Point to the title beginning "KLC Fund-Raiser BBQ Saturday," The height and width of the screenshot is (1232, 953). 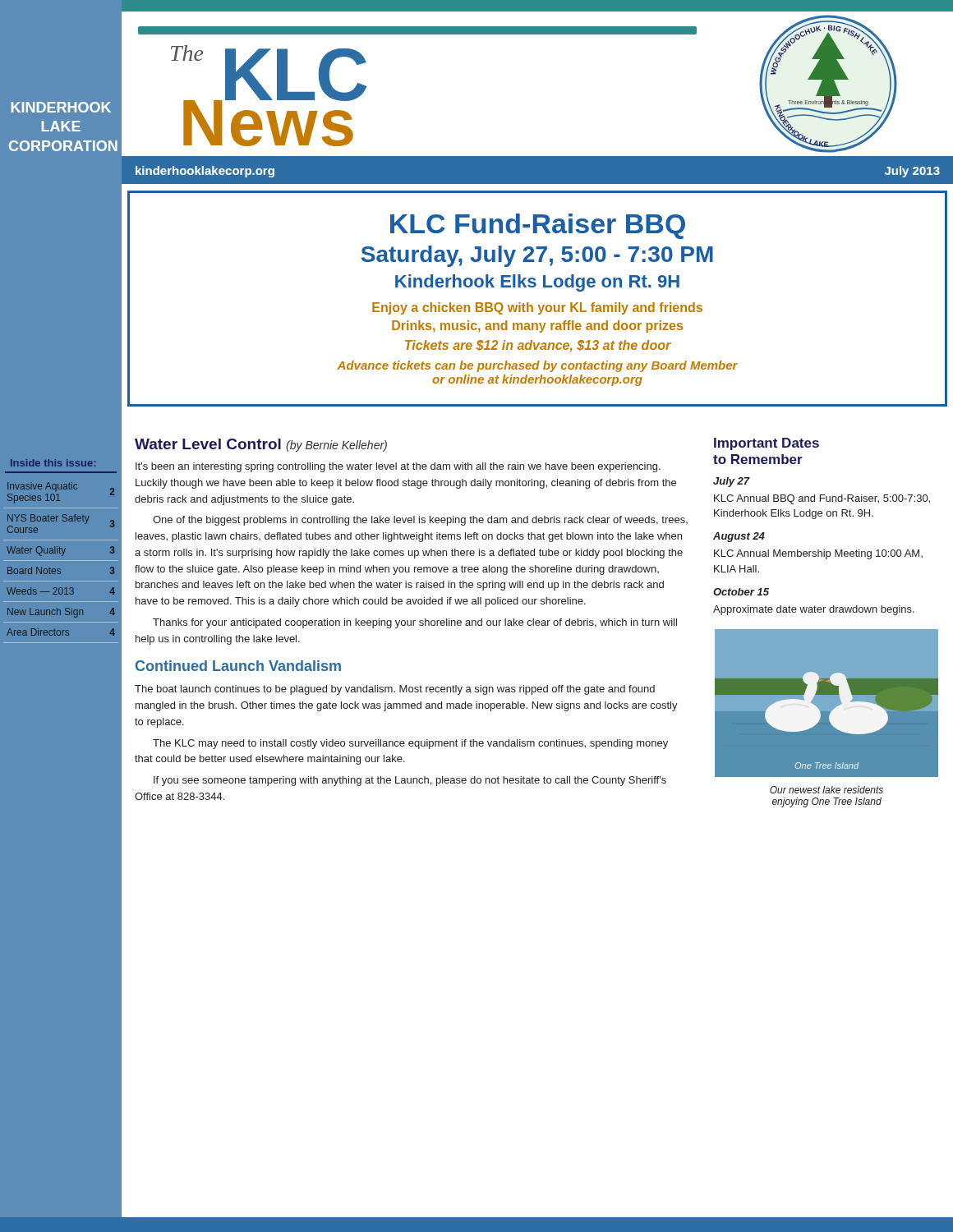click(x=537, y=297)
